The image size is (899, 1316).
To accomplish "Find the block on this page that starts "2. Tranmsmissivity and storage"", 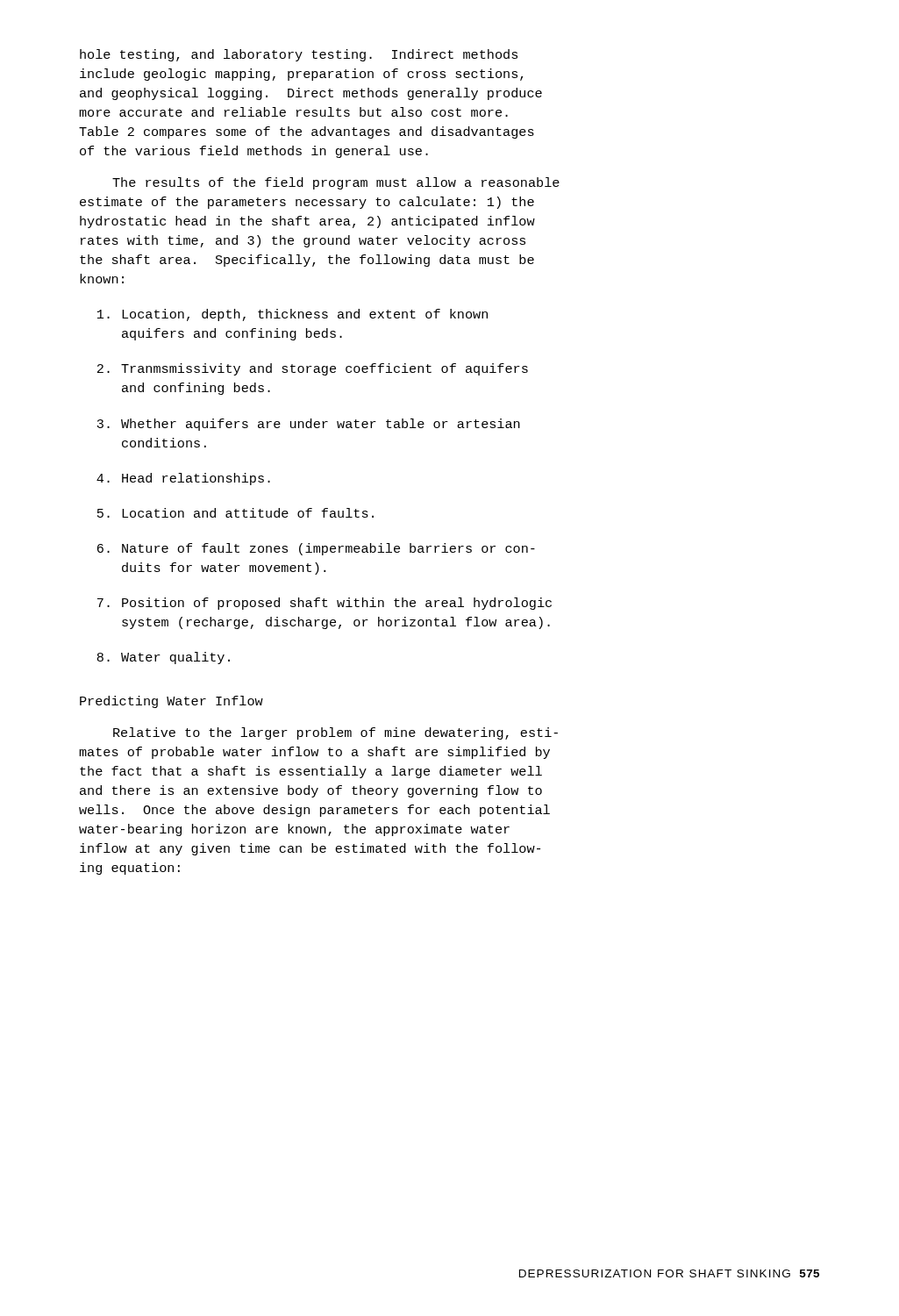I will [450, 379].
